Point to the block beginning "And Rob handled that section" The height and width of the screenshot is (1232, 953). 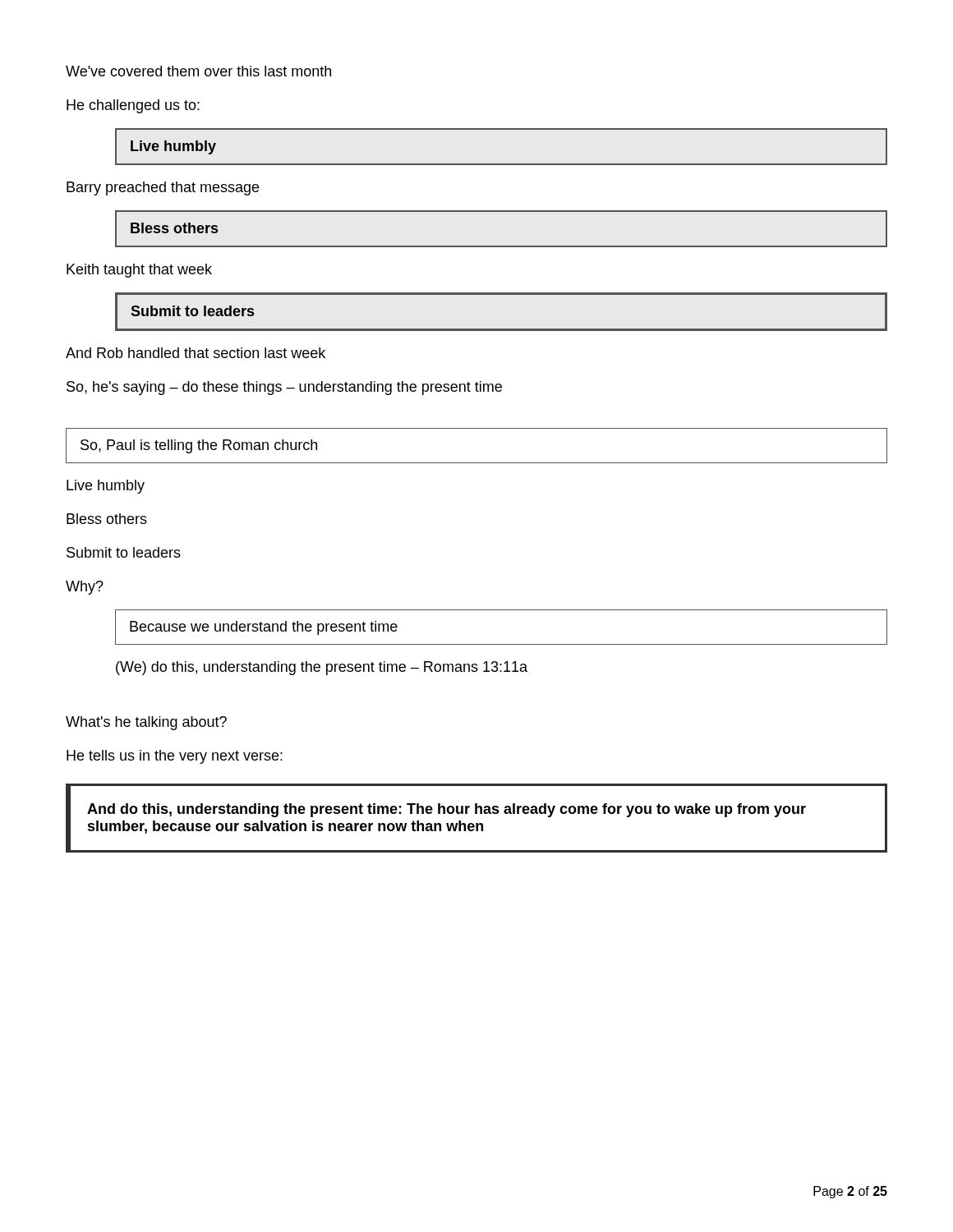pyautogui.click(x=196, y=353)
